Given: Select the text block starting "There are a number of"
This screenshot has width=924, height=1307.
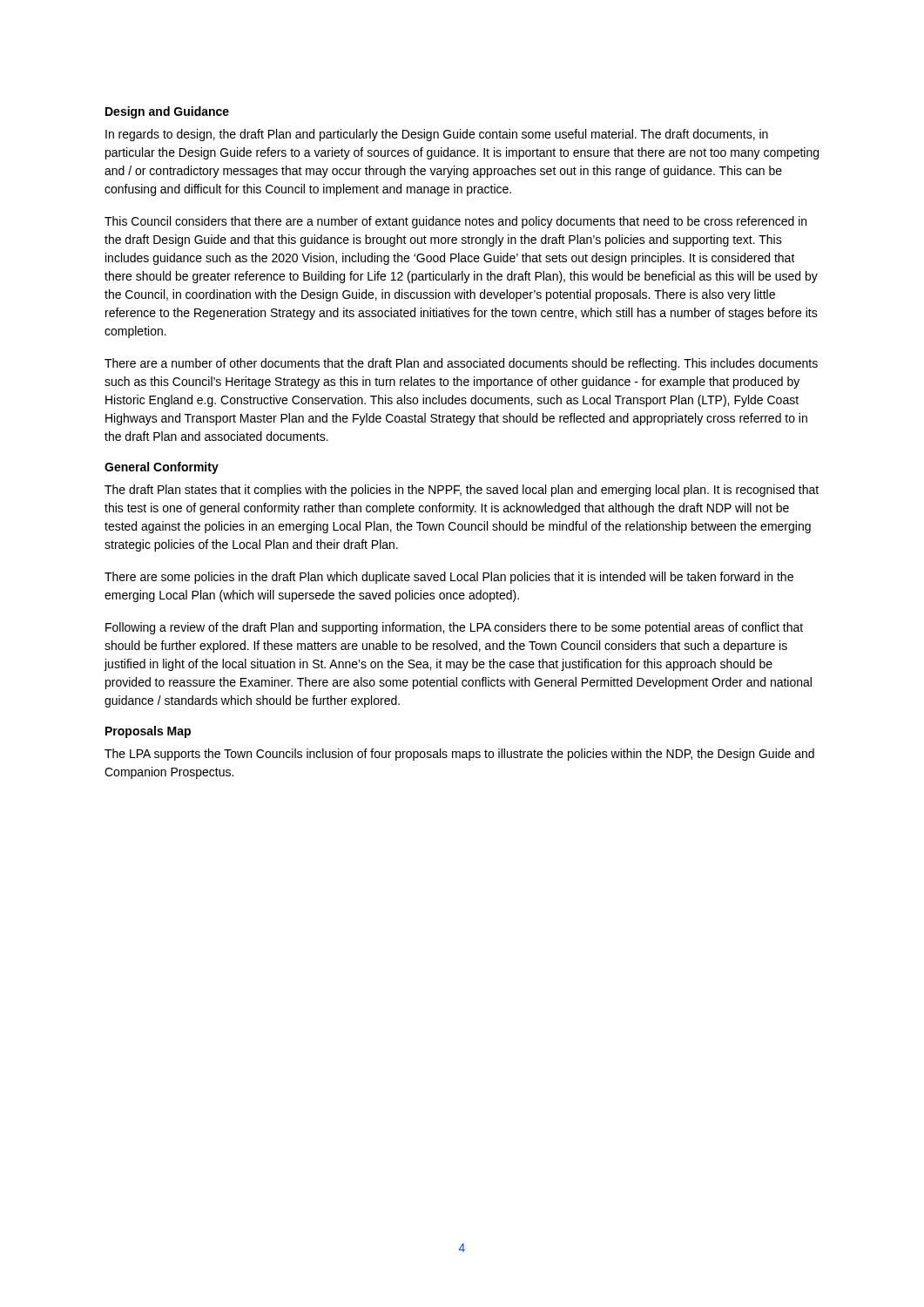Looking at the screenshot, I should coord(461,400).
